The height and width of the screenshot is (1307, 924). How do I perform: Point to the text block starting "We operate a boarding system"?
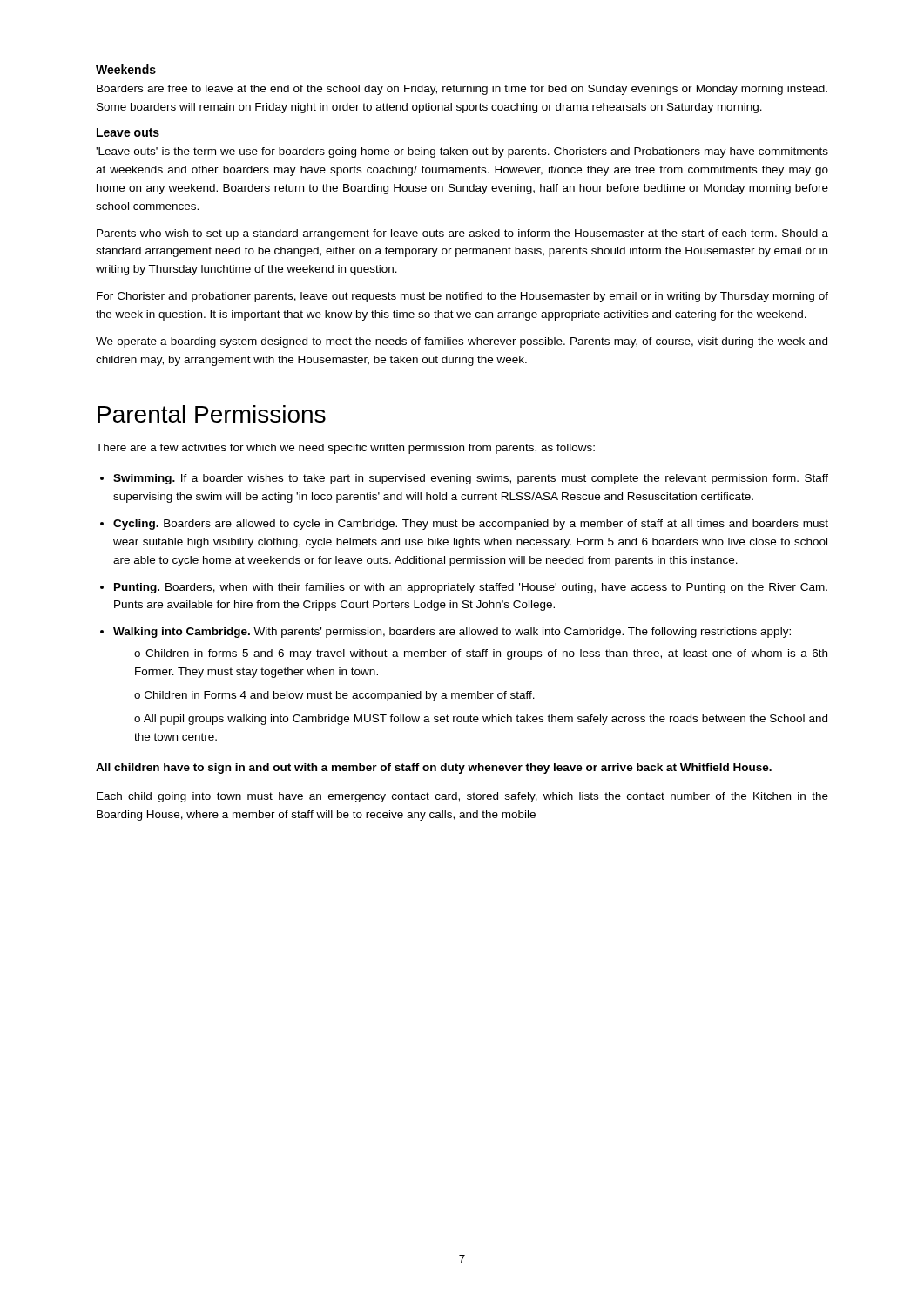click(x=462, y=350)
